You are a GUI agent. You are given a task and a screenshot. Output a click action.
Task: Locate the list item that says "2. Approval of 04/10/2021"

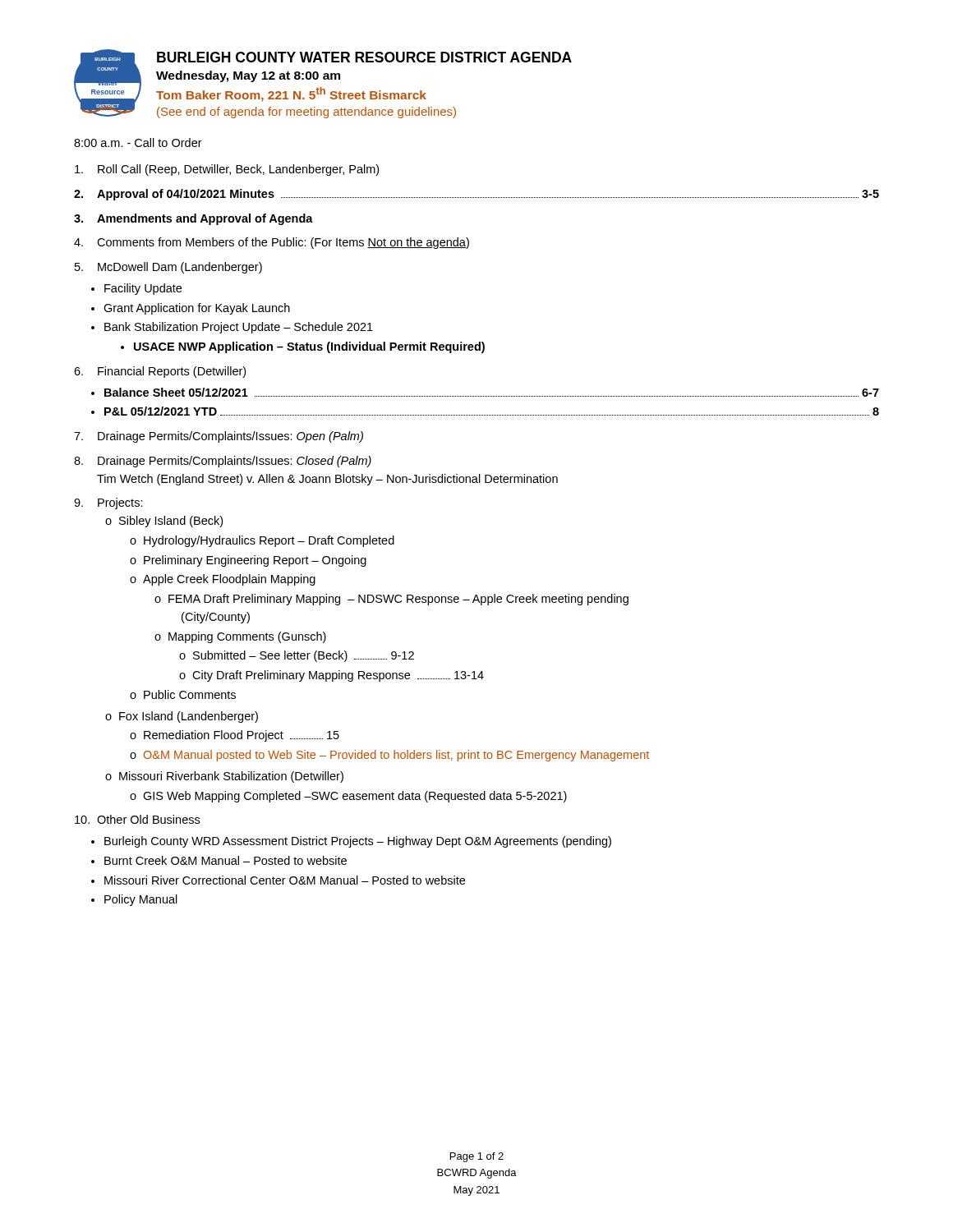[x=476, y=194]
